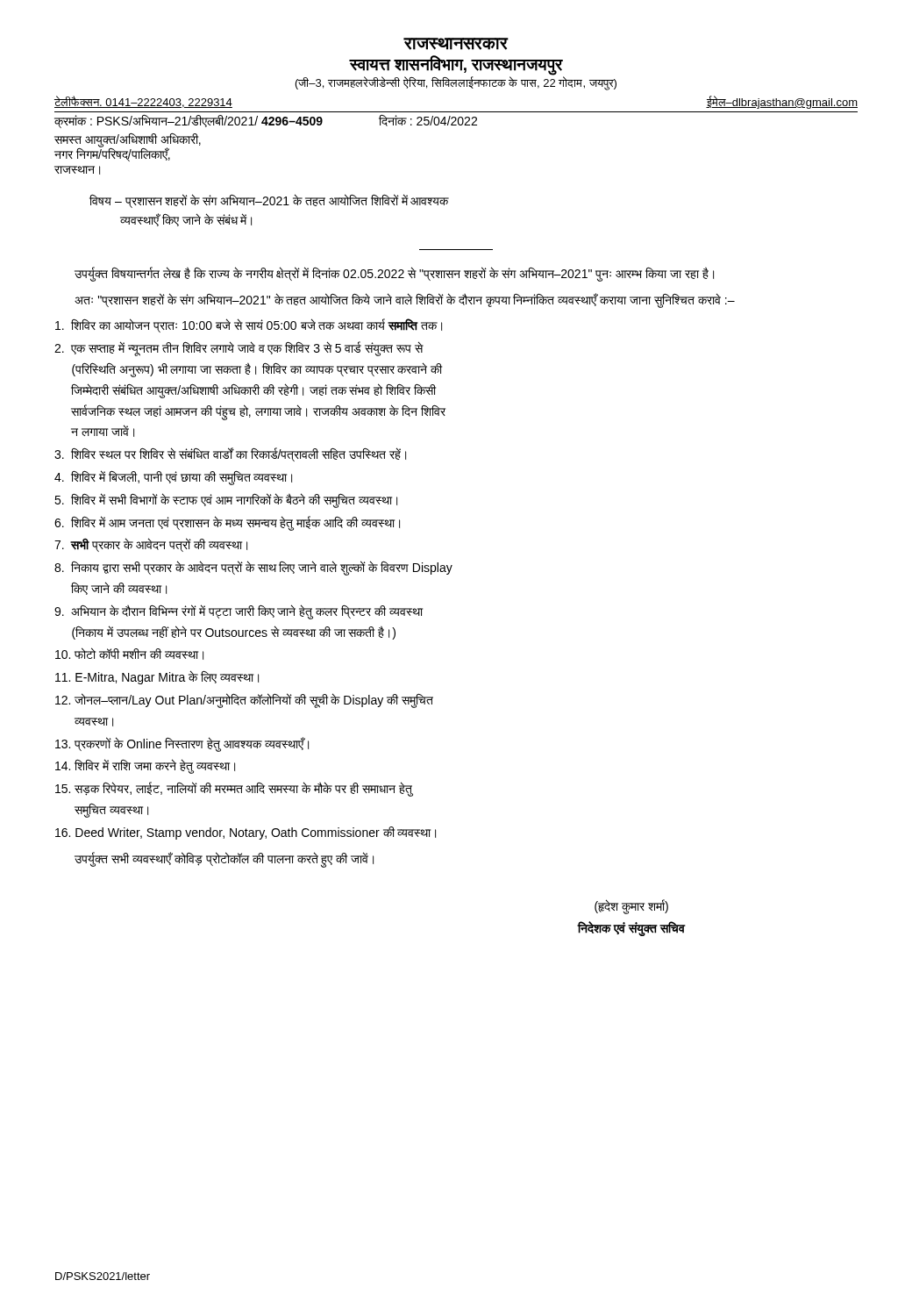Select the text block starting "शिविर का आयोजन"

[249, 326]
